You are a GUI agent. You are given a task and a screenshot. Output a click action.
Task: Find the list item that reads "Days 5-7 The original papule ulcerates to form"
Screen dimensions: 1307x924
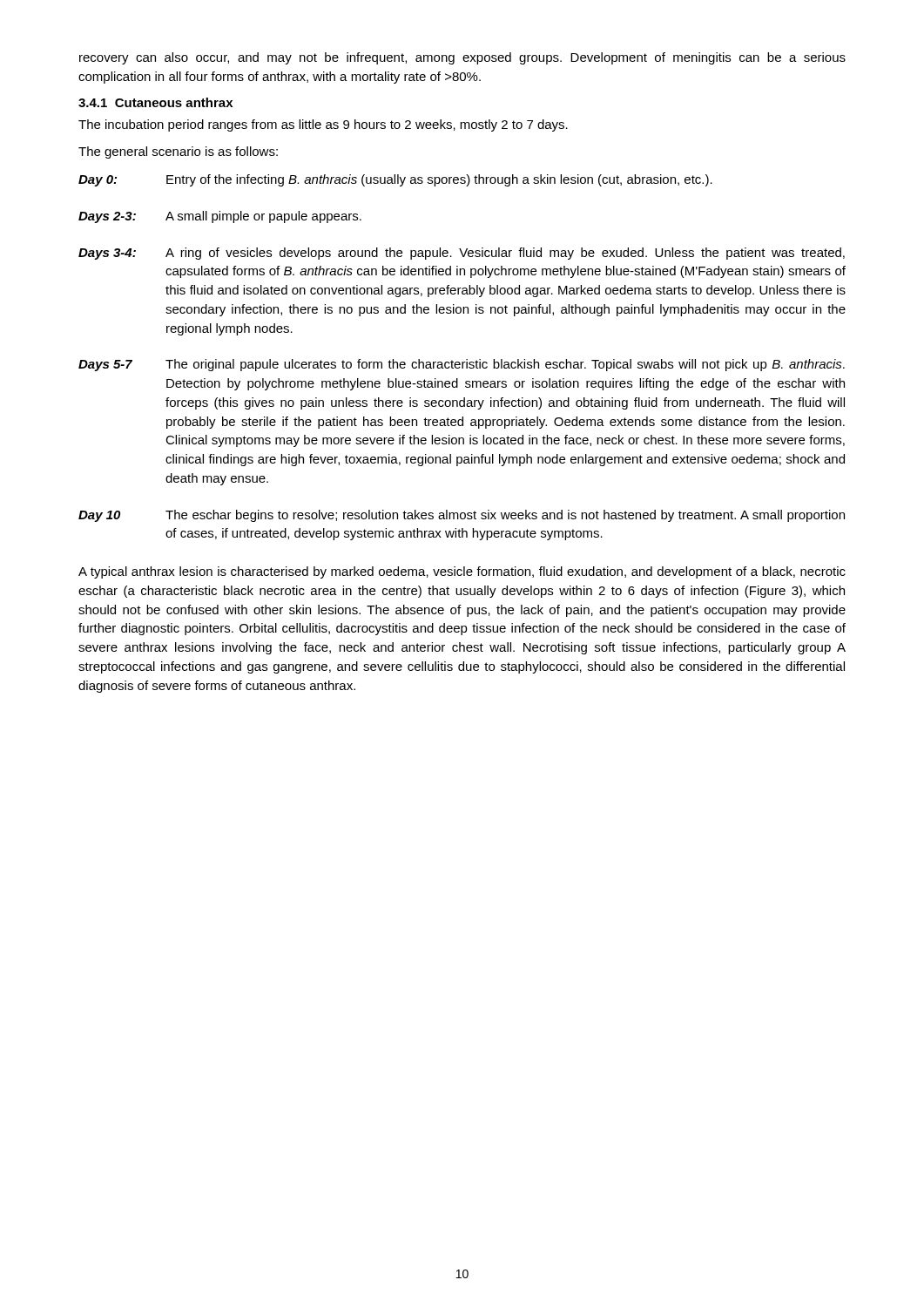tap(462, 426)
